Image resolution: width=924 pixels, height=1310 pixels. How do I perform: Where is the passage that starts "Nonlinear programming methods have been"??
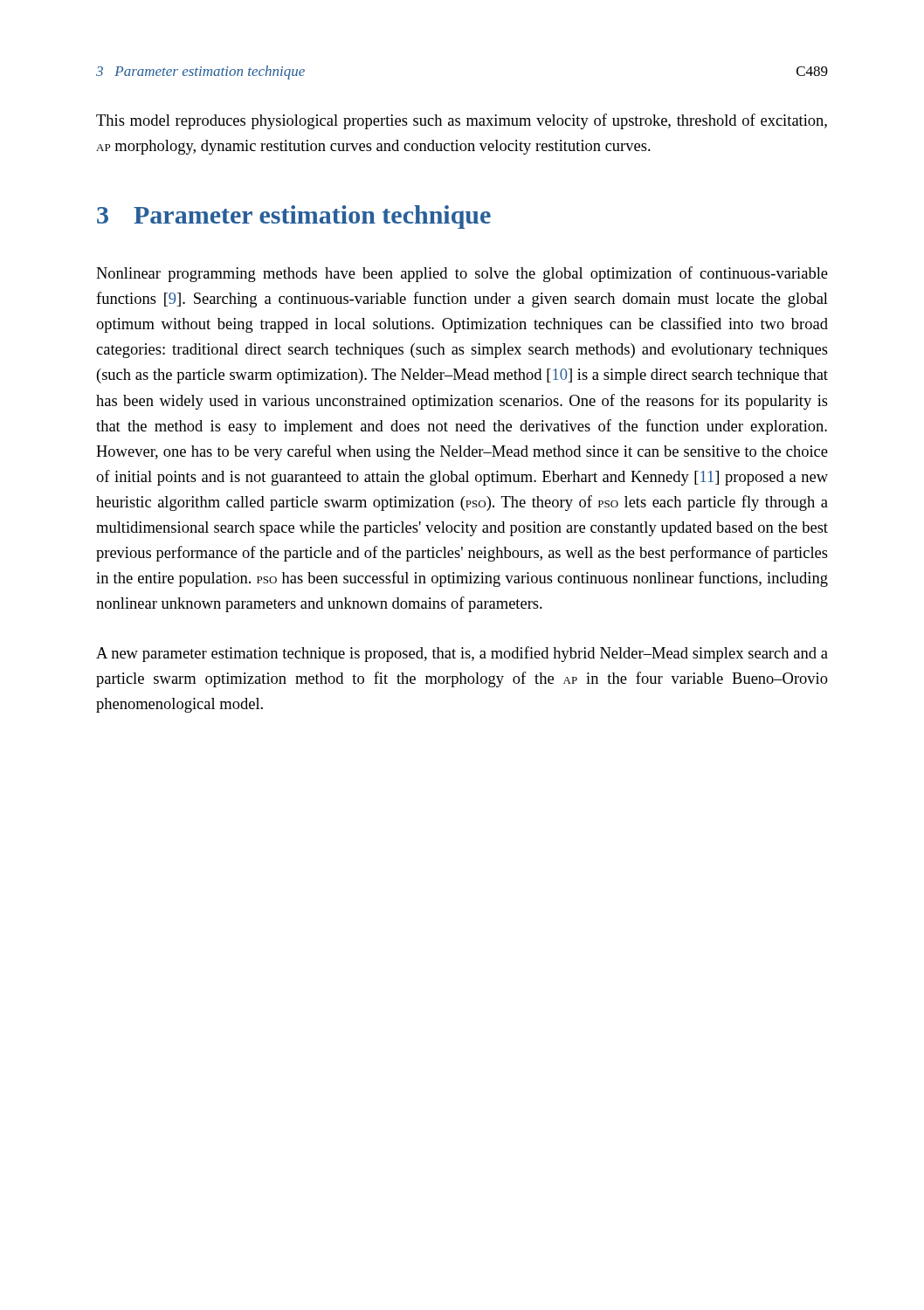462,489
